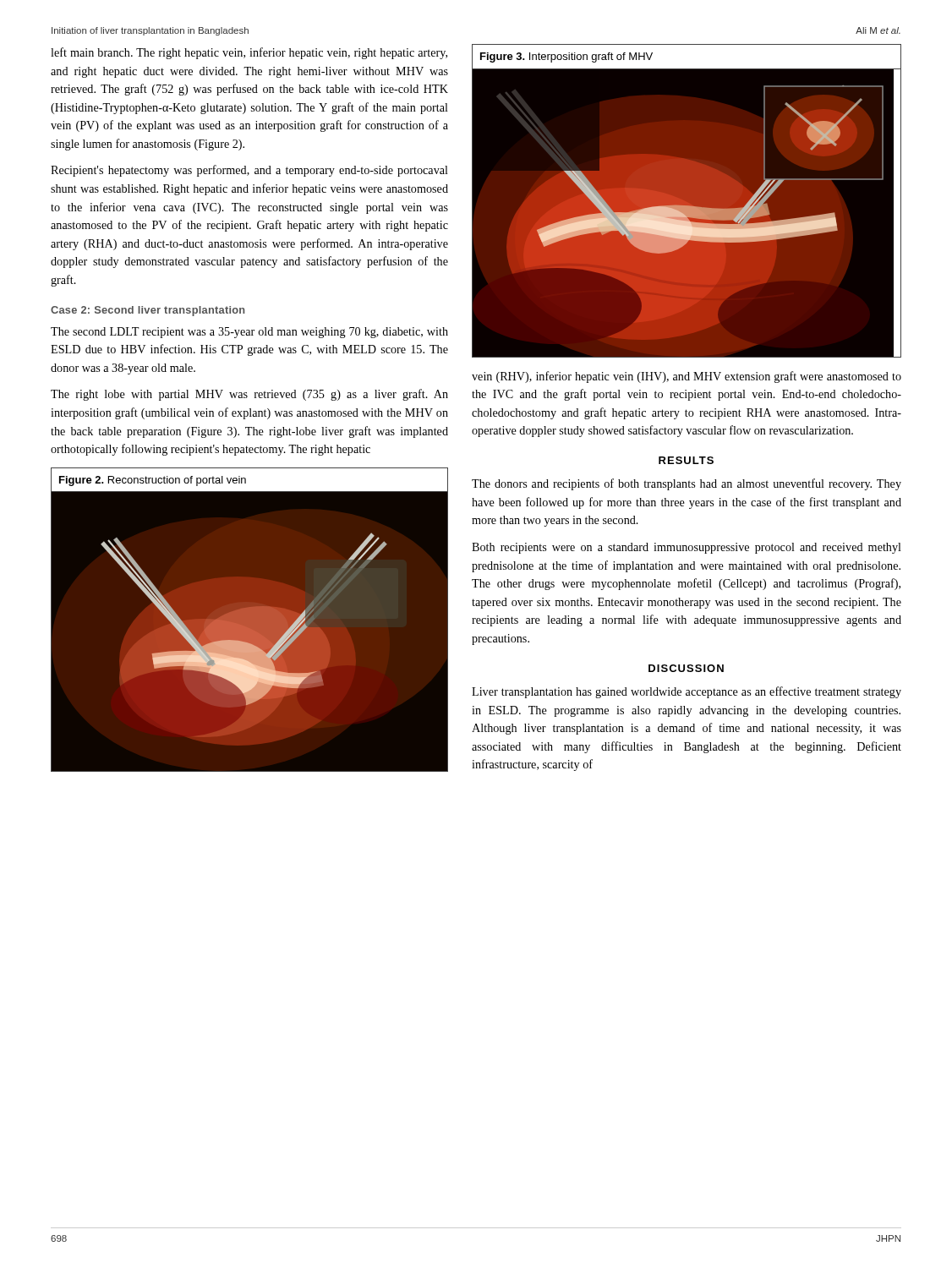Locate the text block containing "left main branch. The right hepatic"

click(x=249, y=98)
